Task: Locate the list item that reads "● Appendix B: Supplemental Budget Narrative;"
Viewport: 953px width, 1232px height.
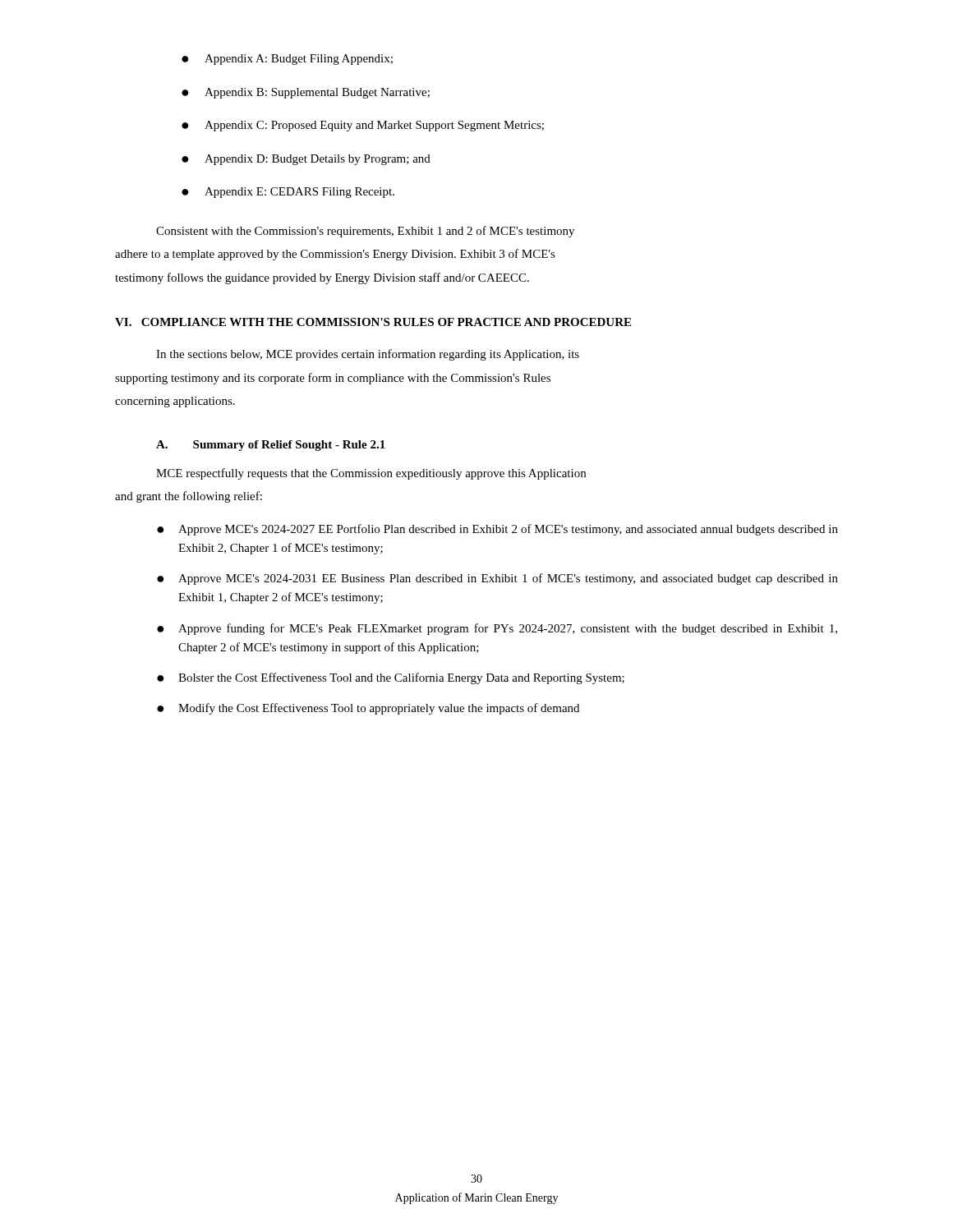Action: [306, 92]
